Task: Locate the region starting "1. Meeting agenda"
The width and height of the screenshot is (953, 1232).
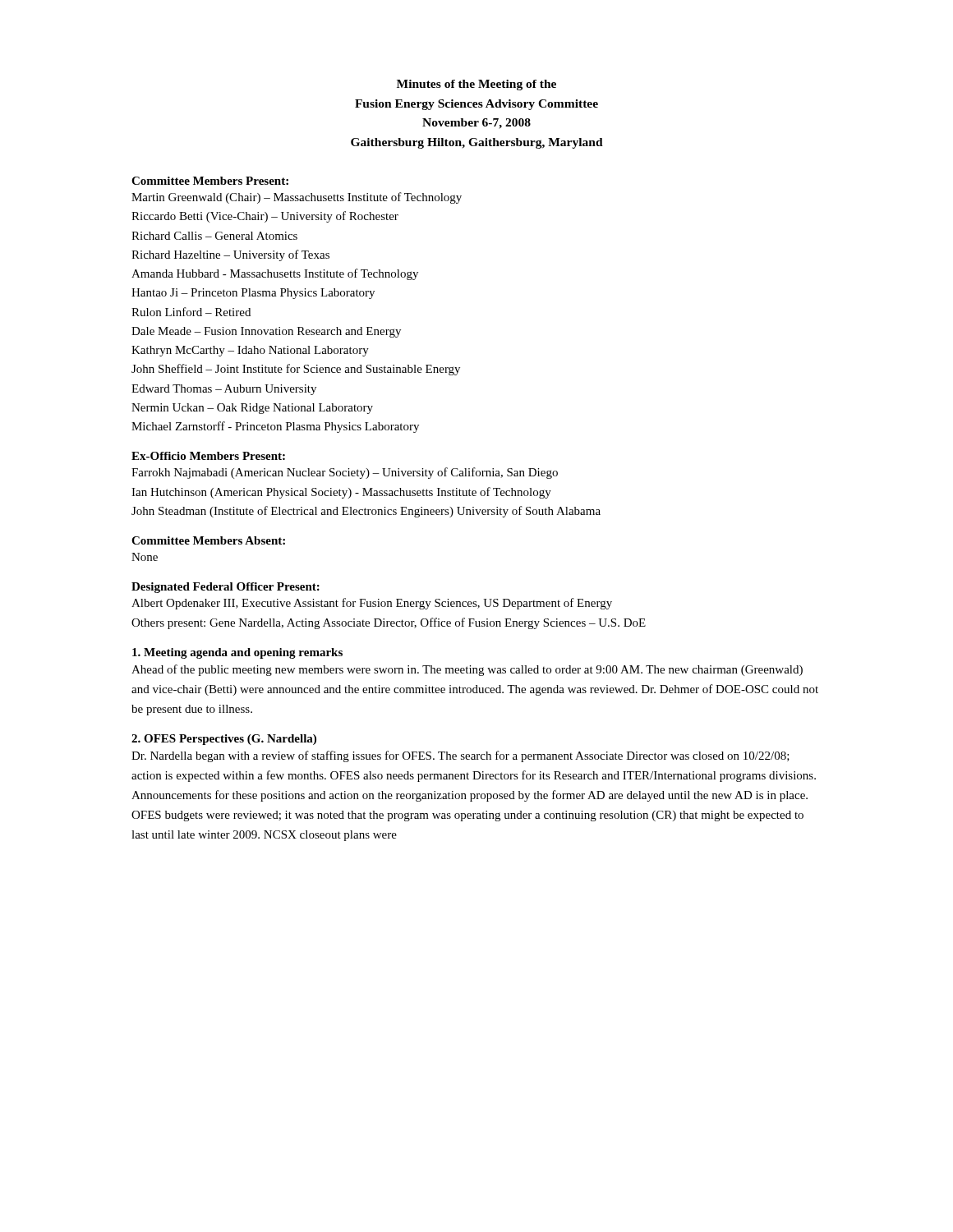Action: click(x=237, y=652)
